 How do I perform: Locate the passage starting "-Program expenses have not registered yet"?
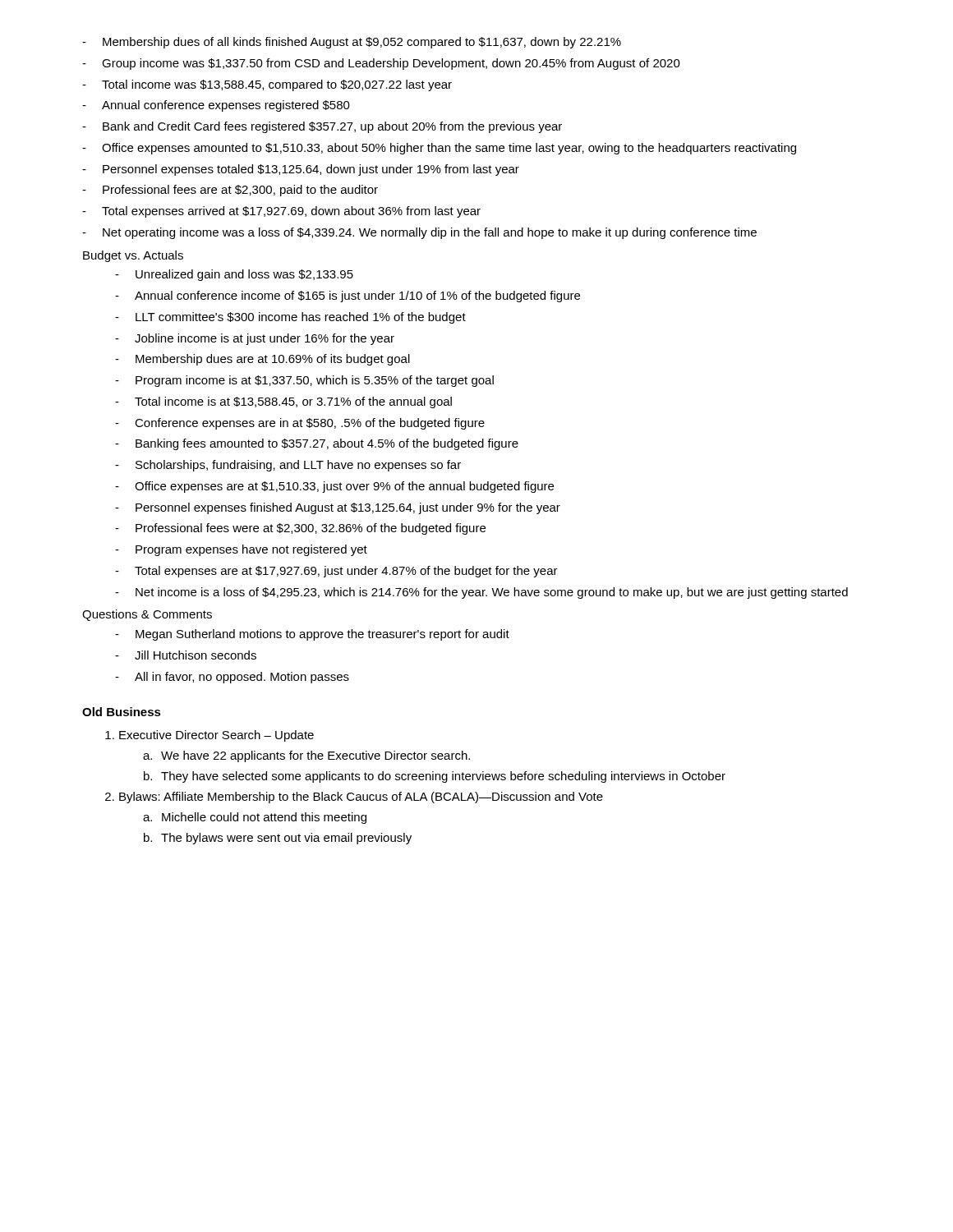coord(241,550)
